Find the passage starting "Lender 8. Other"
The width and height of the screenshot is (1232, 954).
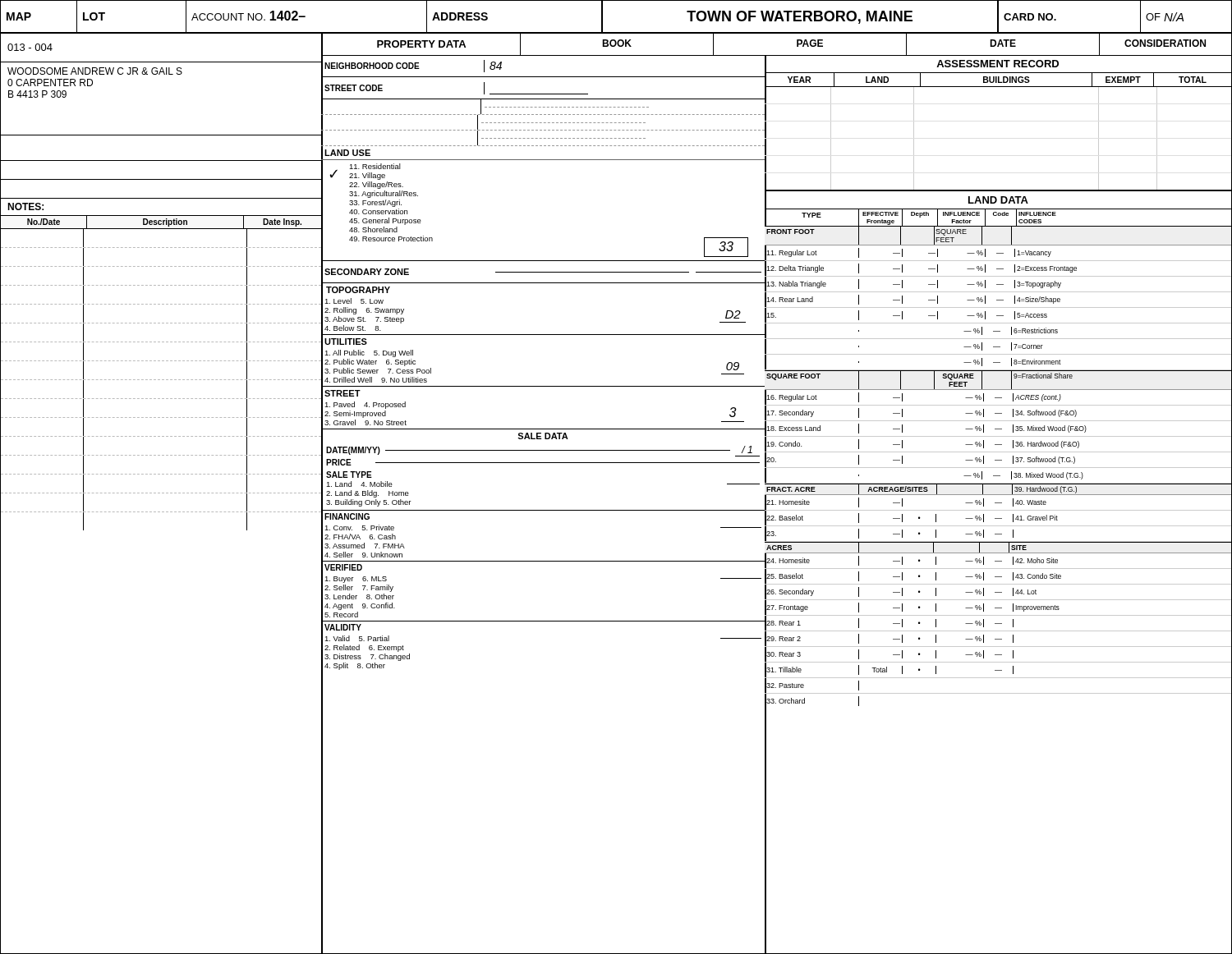point(359,596)
